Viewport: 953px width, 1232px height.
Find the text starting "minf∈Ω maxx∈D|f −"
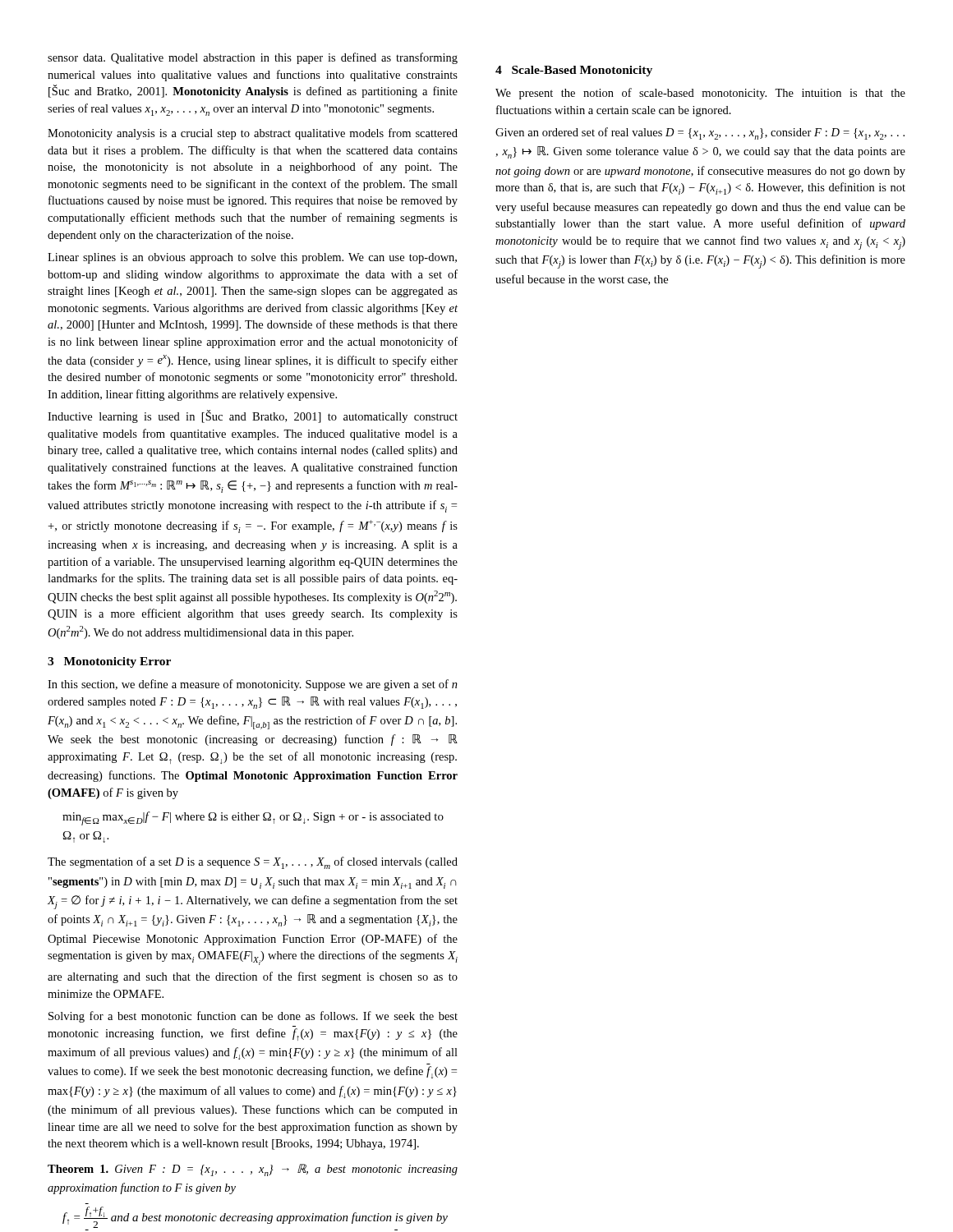pos(260,827)
